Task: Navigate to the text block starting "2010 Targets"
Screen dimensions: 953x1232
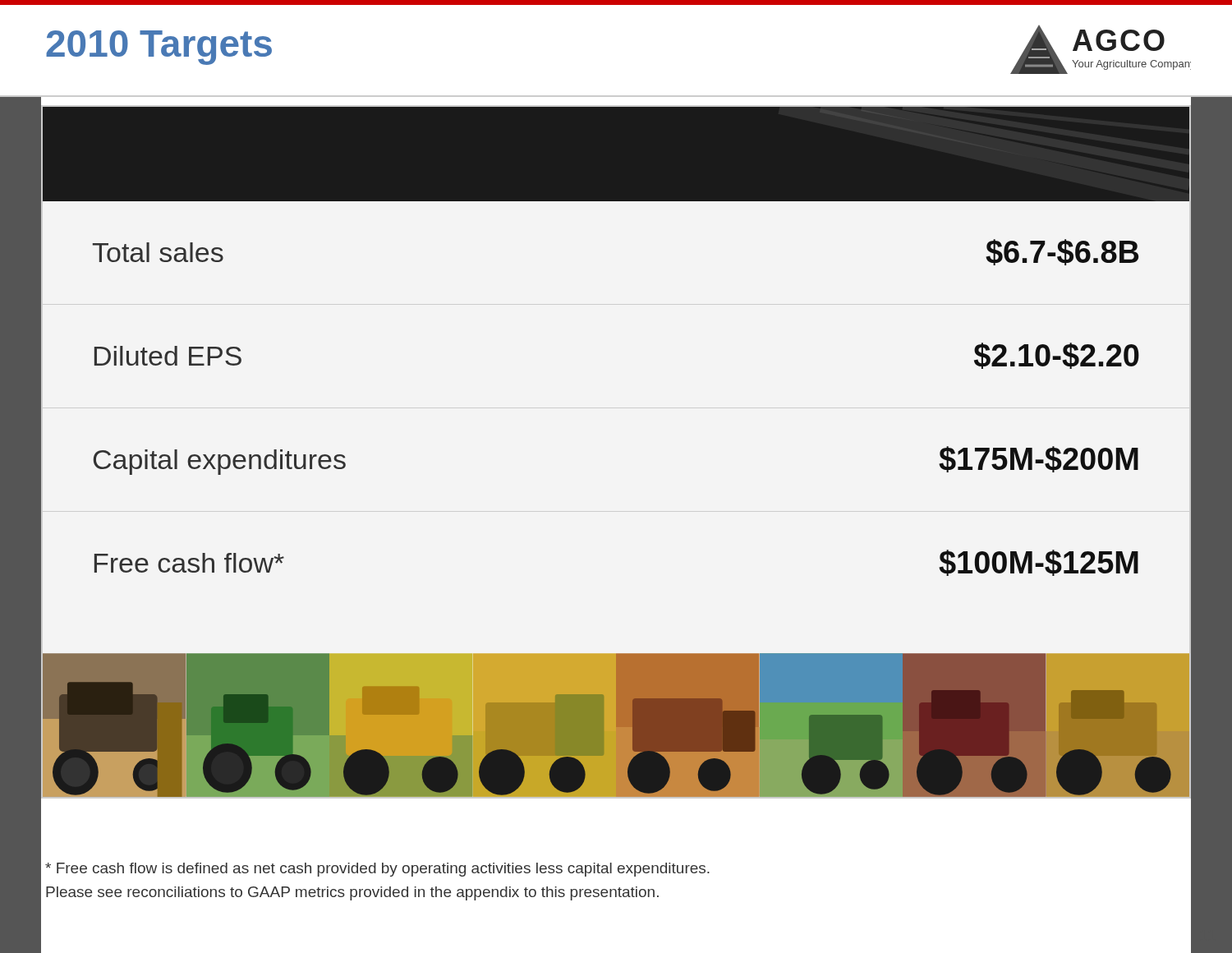Action: point(159,44)
